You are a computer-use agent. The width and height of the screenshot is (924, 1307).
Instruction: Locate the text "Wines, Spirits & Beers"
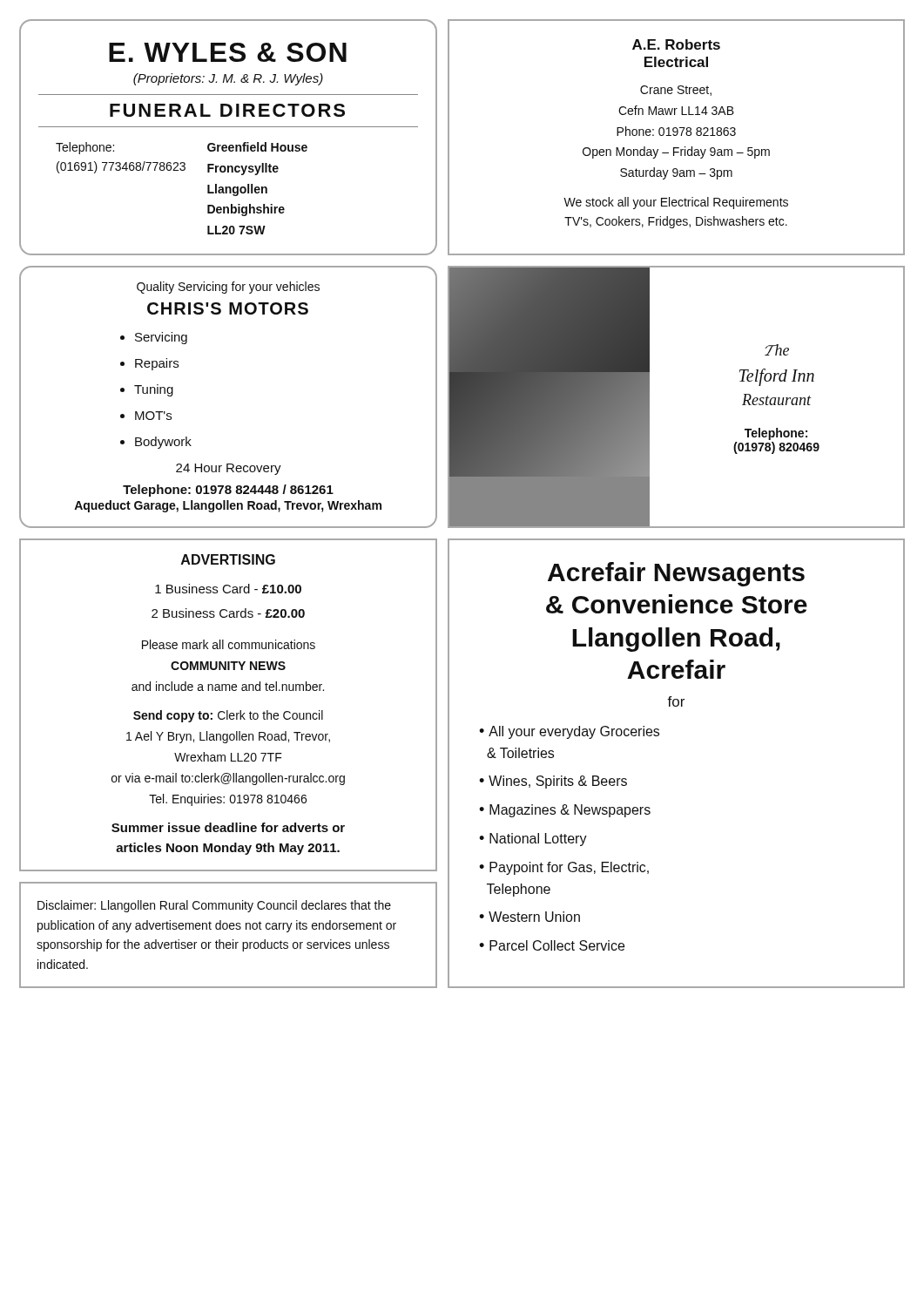(558, 781)
